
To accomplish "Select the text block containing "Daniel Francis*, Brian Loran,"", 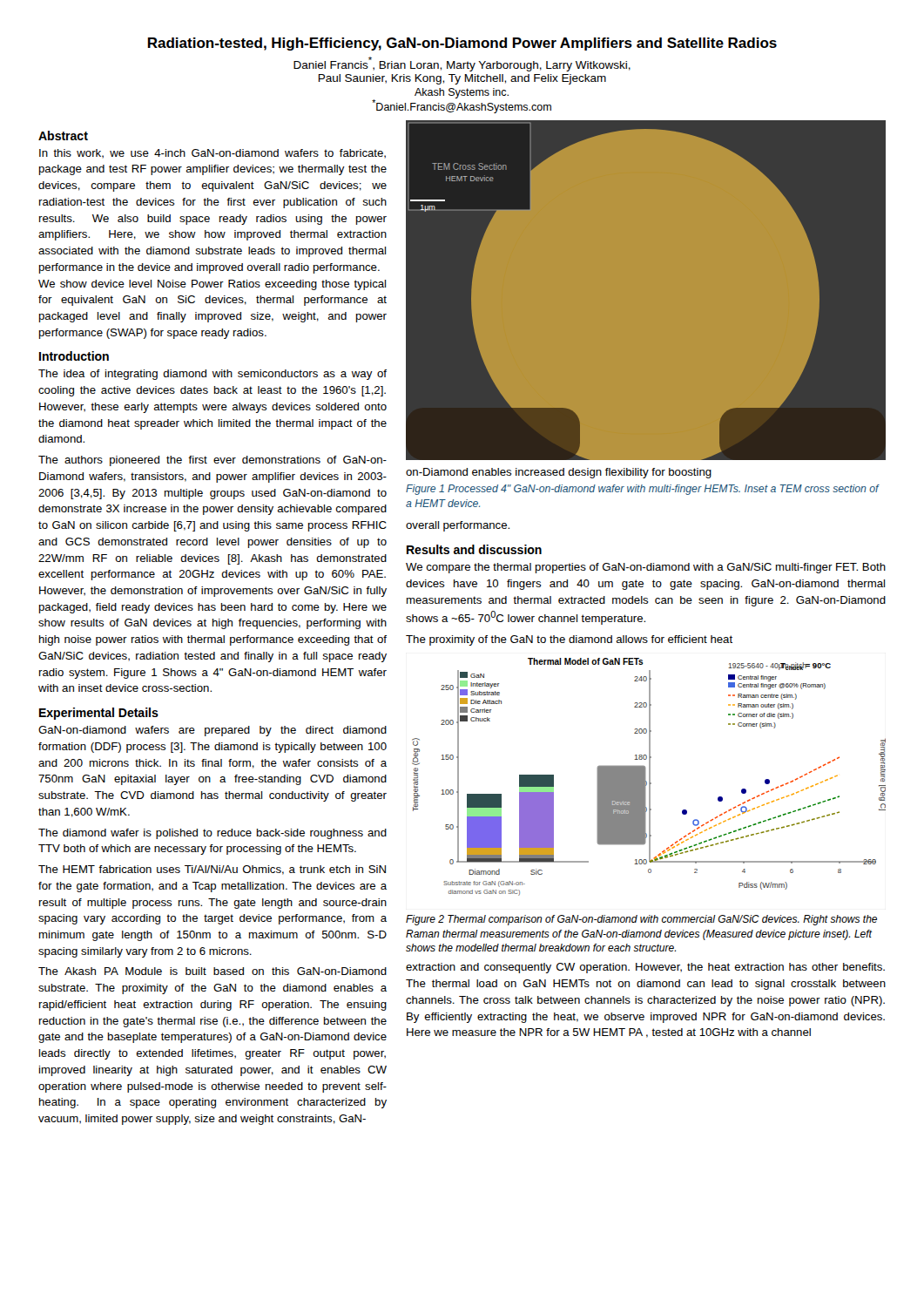I will point(462,69).
